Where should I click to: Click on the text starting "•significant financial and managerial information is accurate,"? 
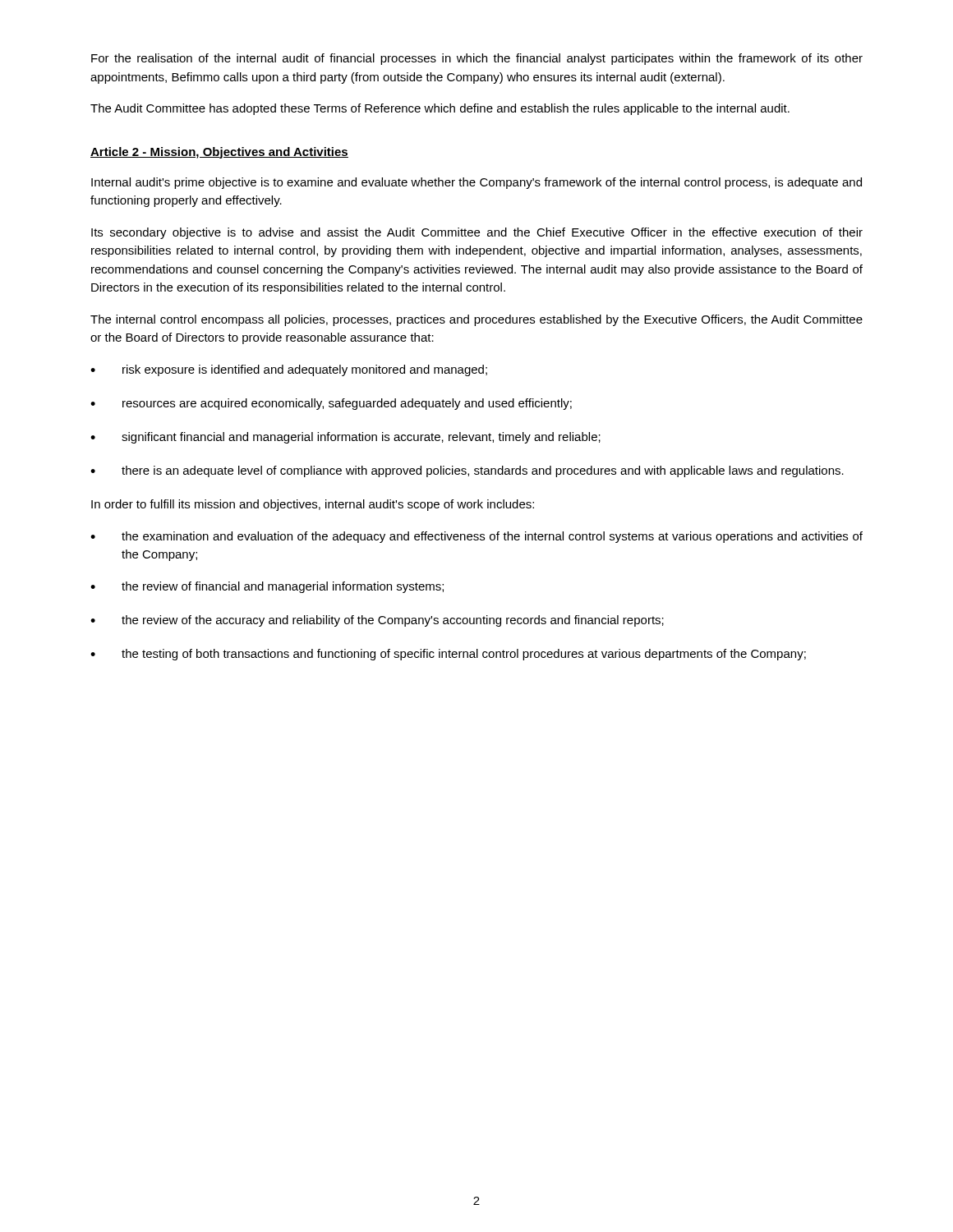coord(476,438)
